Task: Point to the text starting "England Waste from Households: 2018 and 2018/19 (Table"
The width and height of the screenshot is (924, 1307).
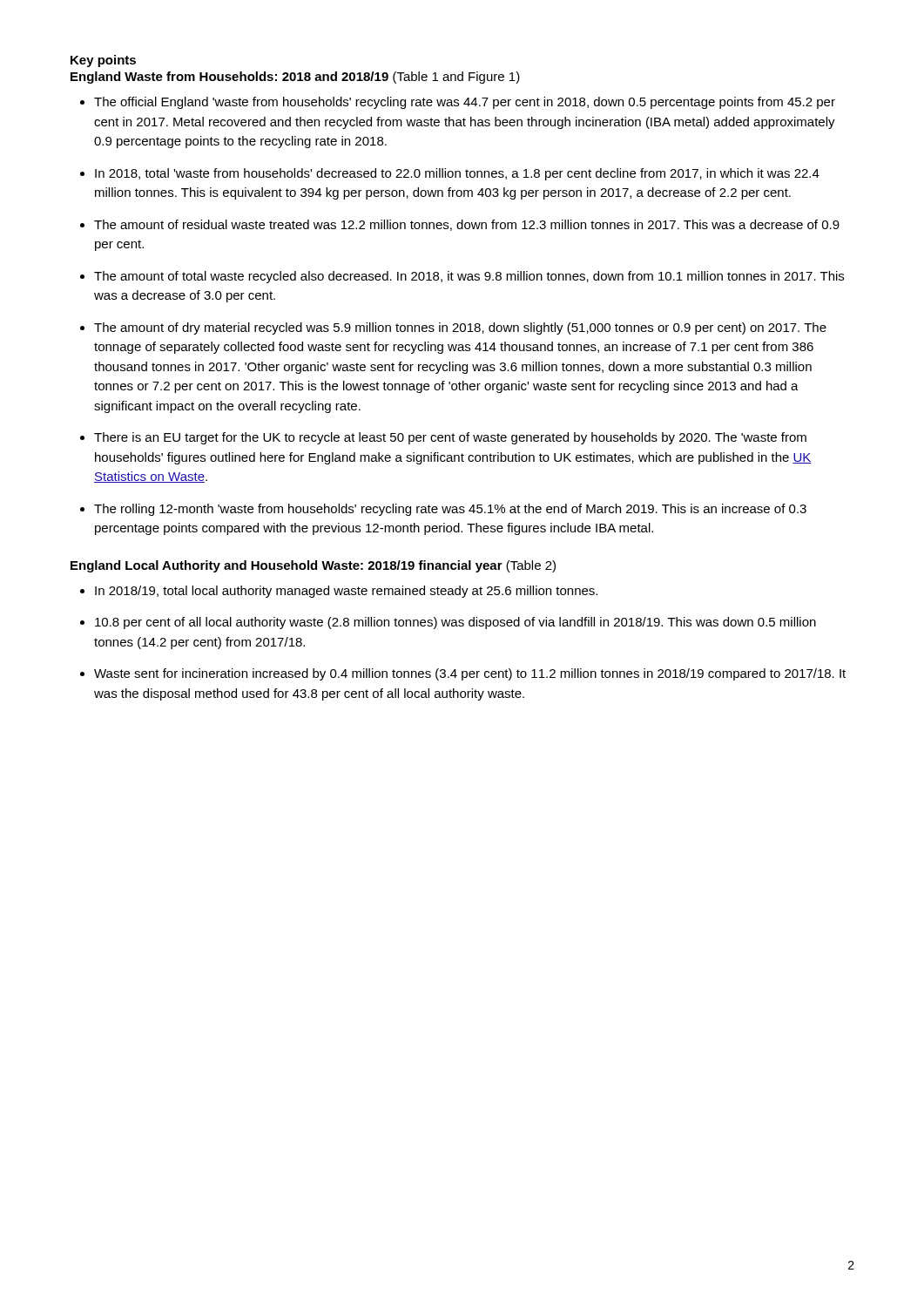Action: click(x=295, y=76)
